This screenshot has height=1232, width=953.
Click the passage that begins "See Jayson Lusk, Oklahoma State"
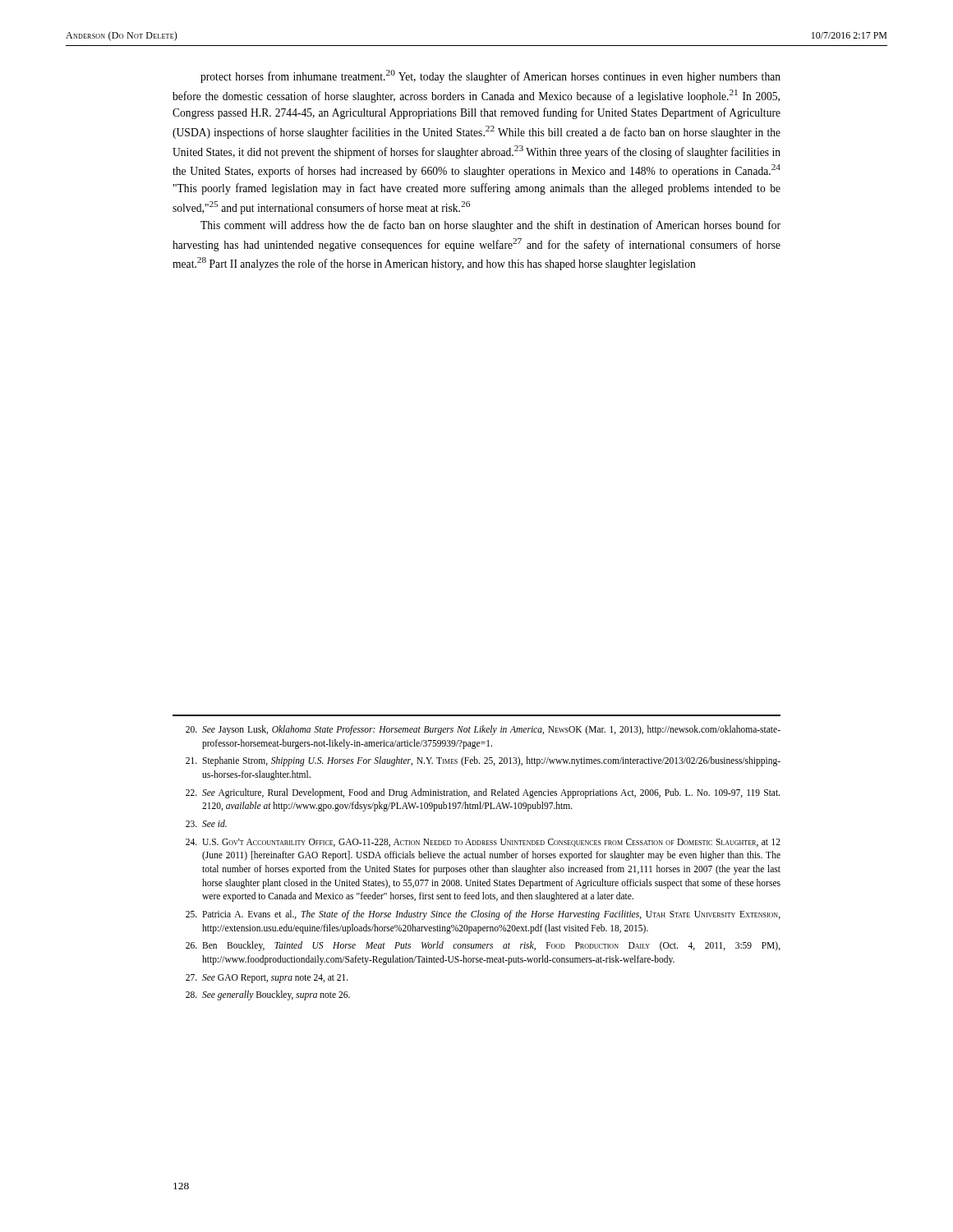476,736
